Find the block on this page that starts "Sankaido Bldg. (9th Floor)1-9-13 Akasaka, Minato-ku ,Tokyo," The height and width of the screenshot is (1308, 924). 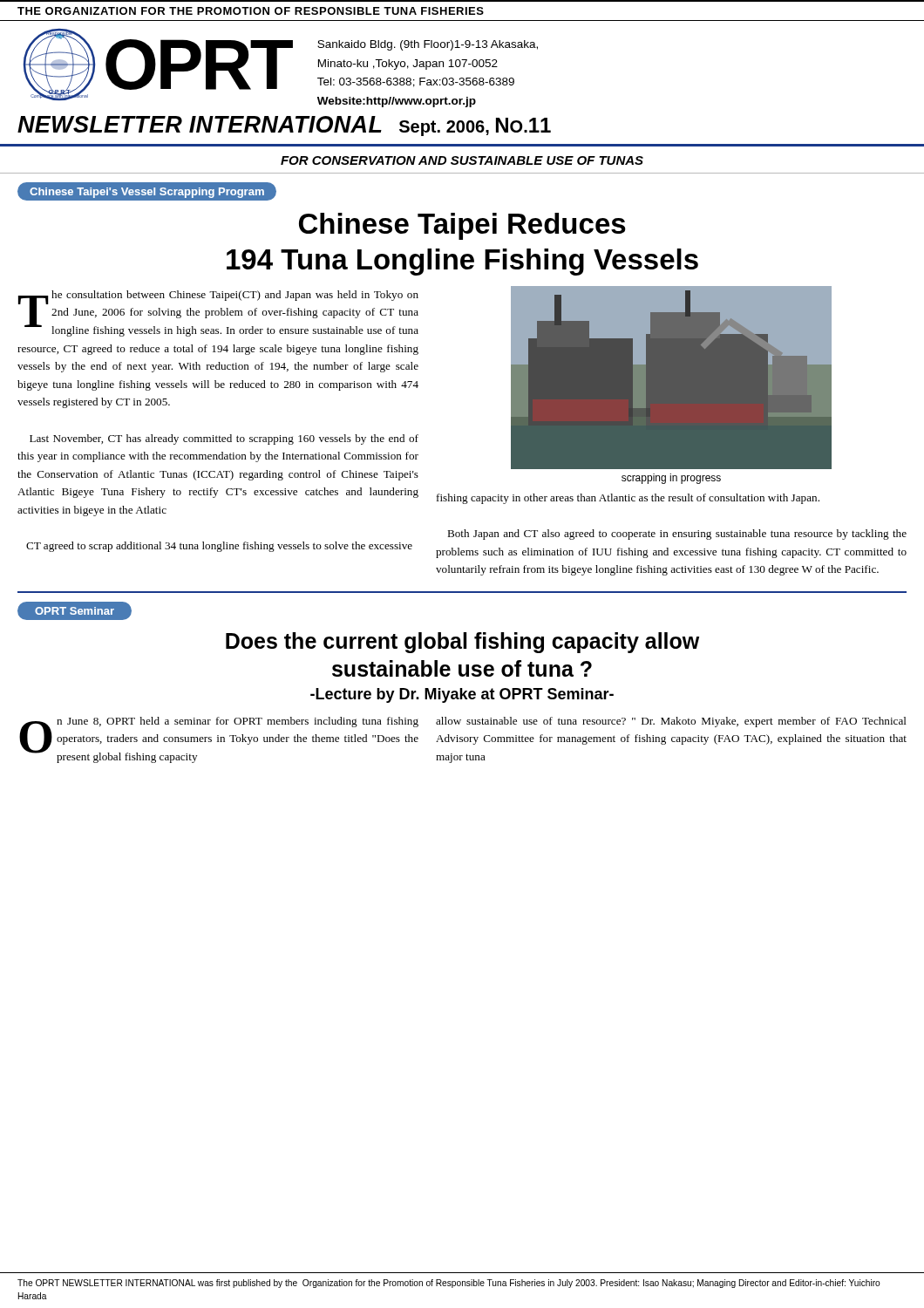coord(428,72)
